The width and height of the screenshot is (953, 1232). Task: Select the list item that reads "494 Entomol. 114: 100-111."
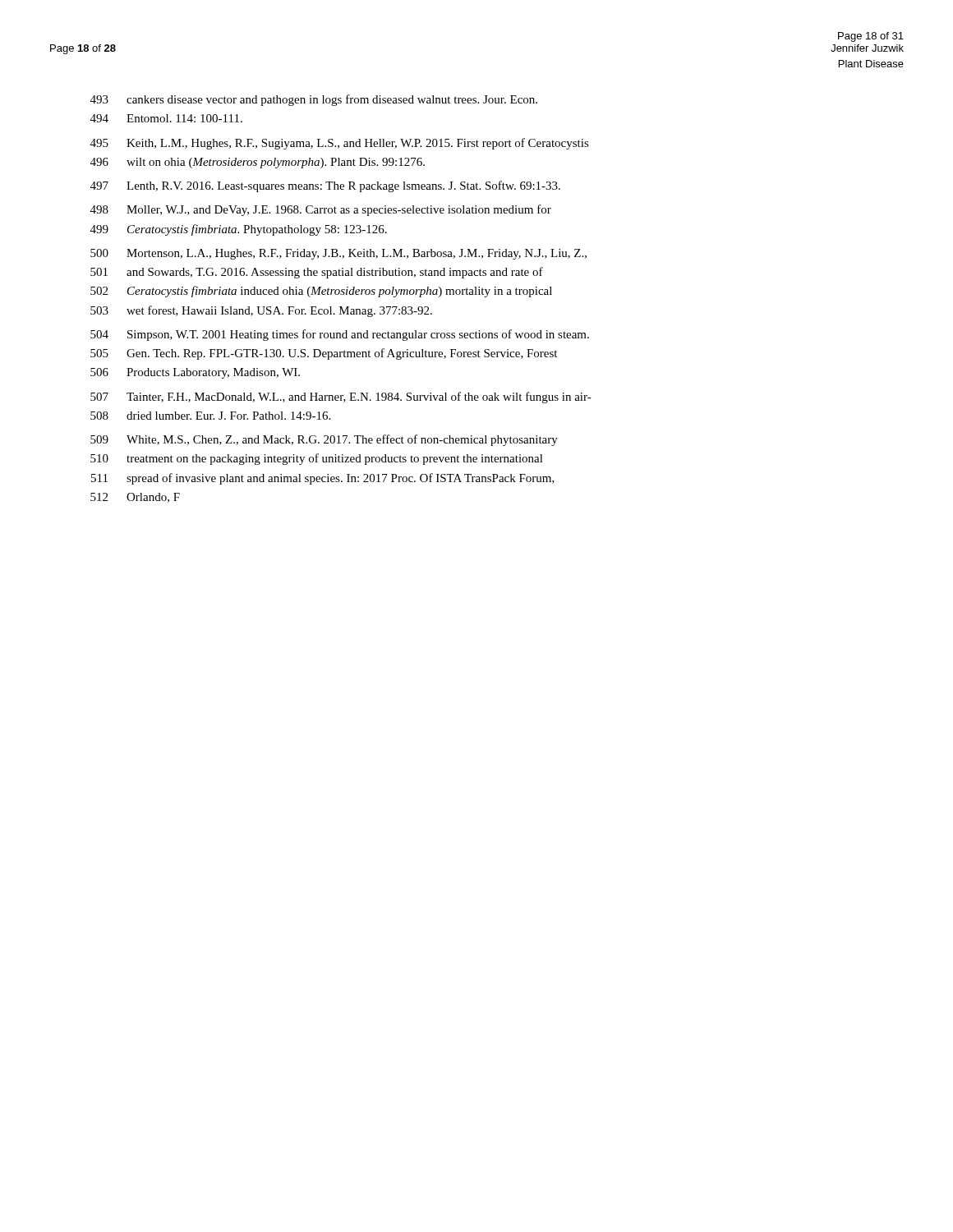[x=166, y=118]
